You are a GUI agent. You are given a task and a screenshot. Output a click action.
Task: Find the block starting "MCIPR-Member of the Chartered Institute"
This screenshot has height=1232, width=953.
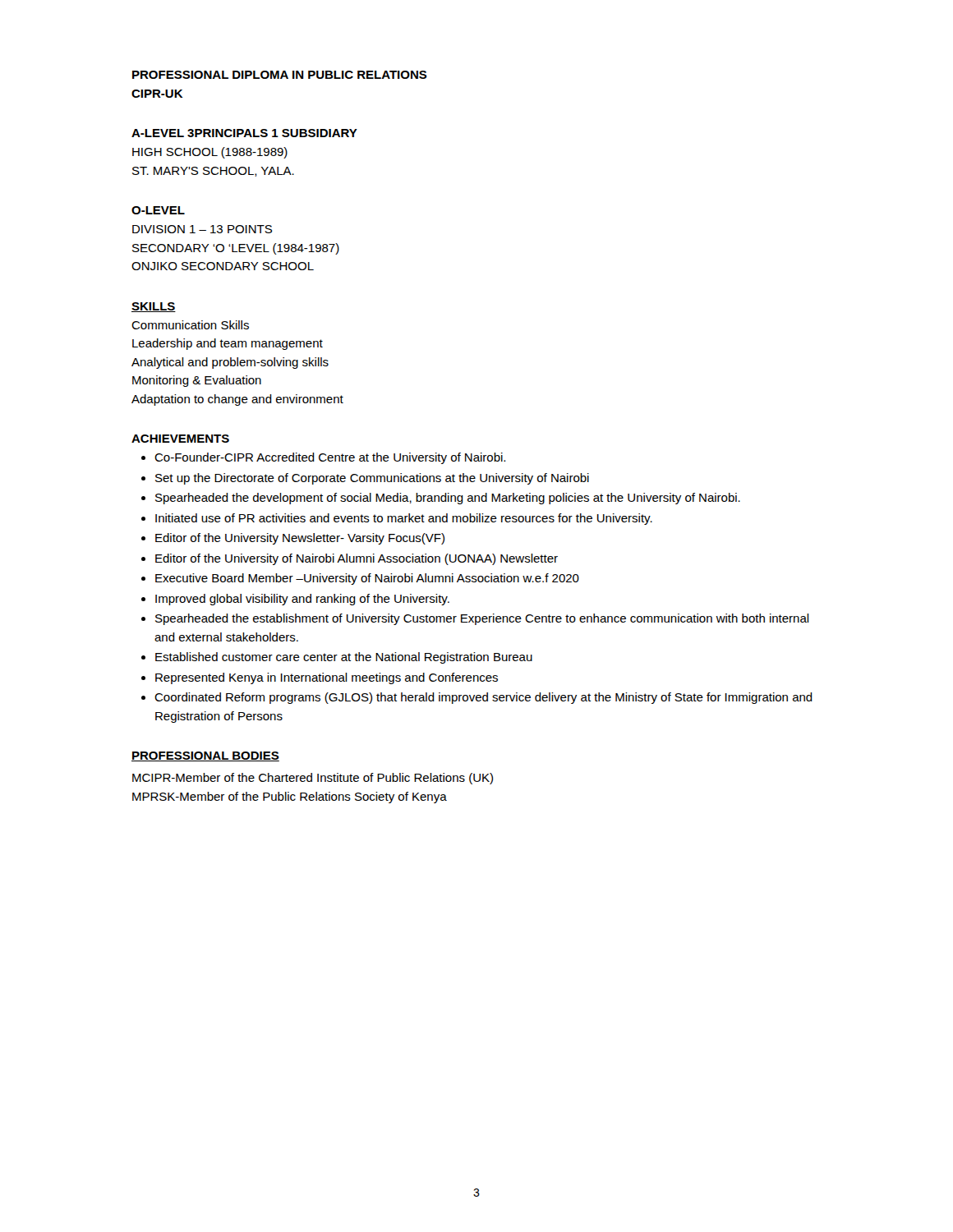[476, 787]
